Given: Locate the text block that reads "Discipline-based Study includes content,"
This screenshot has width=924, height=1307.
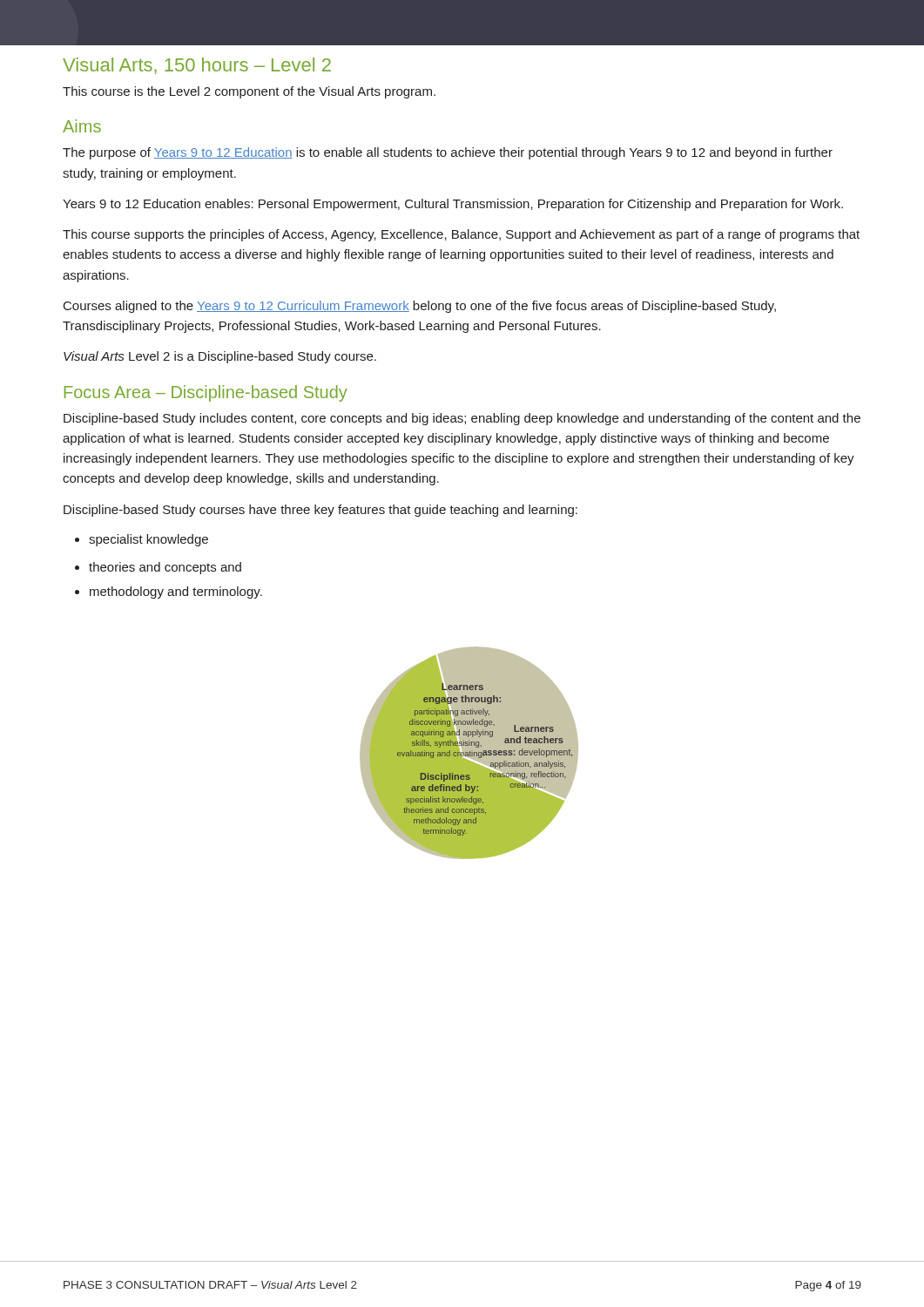Looking at the screenshot, I should (x=462, y=448).
